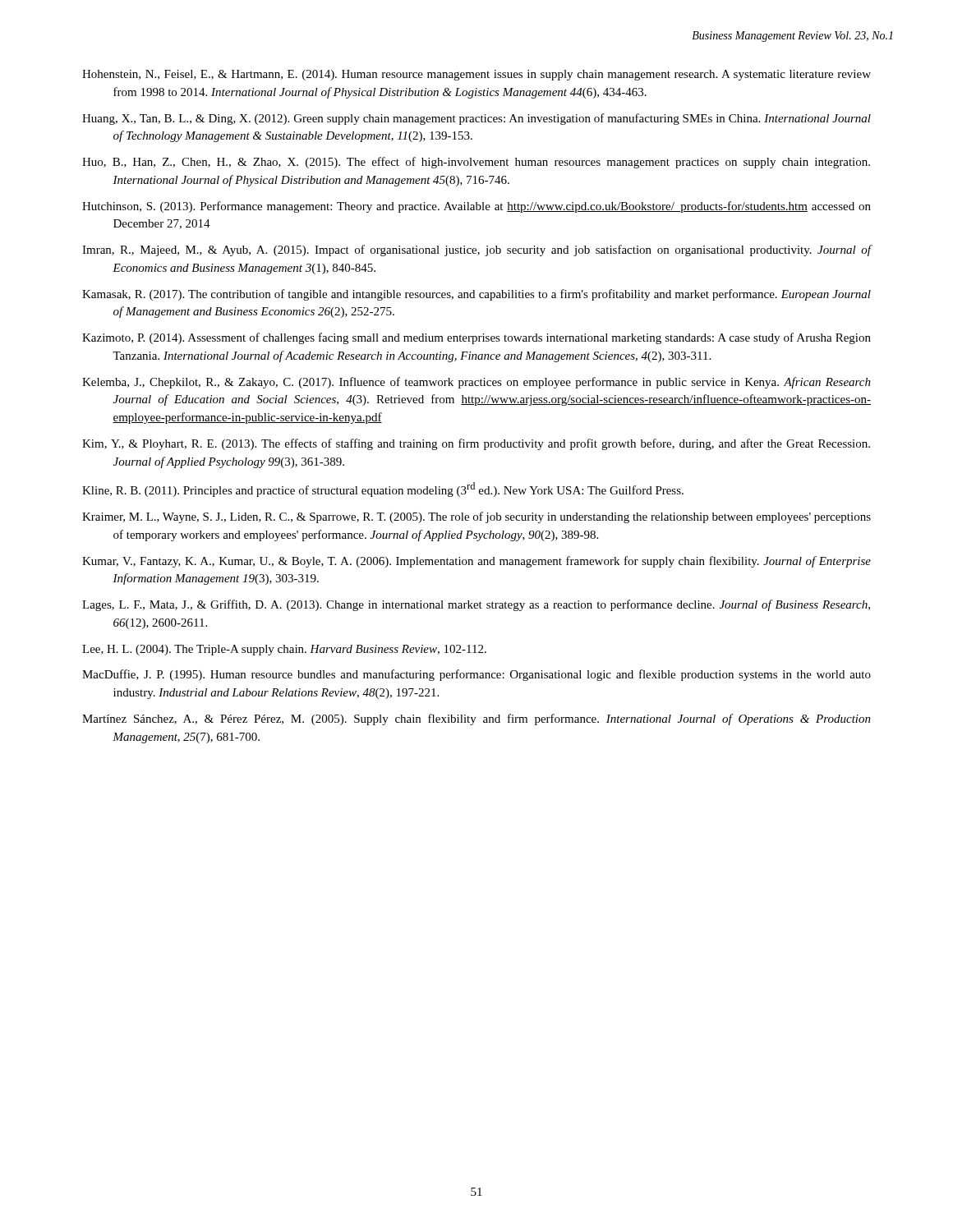This screenshot has width=953, height=1232.
Task: Find the block on this page that starts "Kraimer, M. L., Wayne,"
Action: pos(476,526)
